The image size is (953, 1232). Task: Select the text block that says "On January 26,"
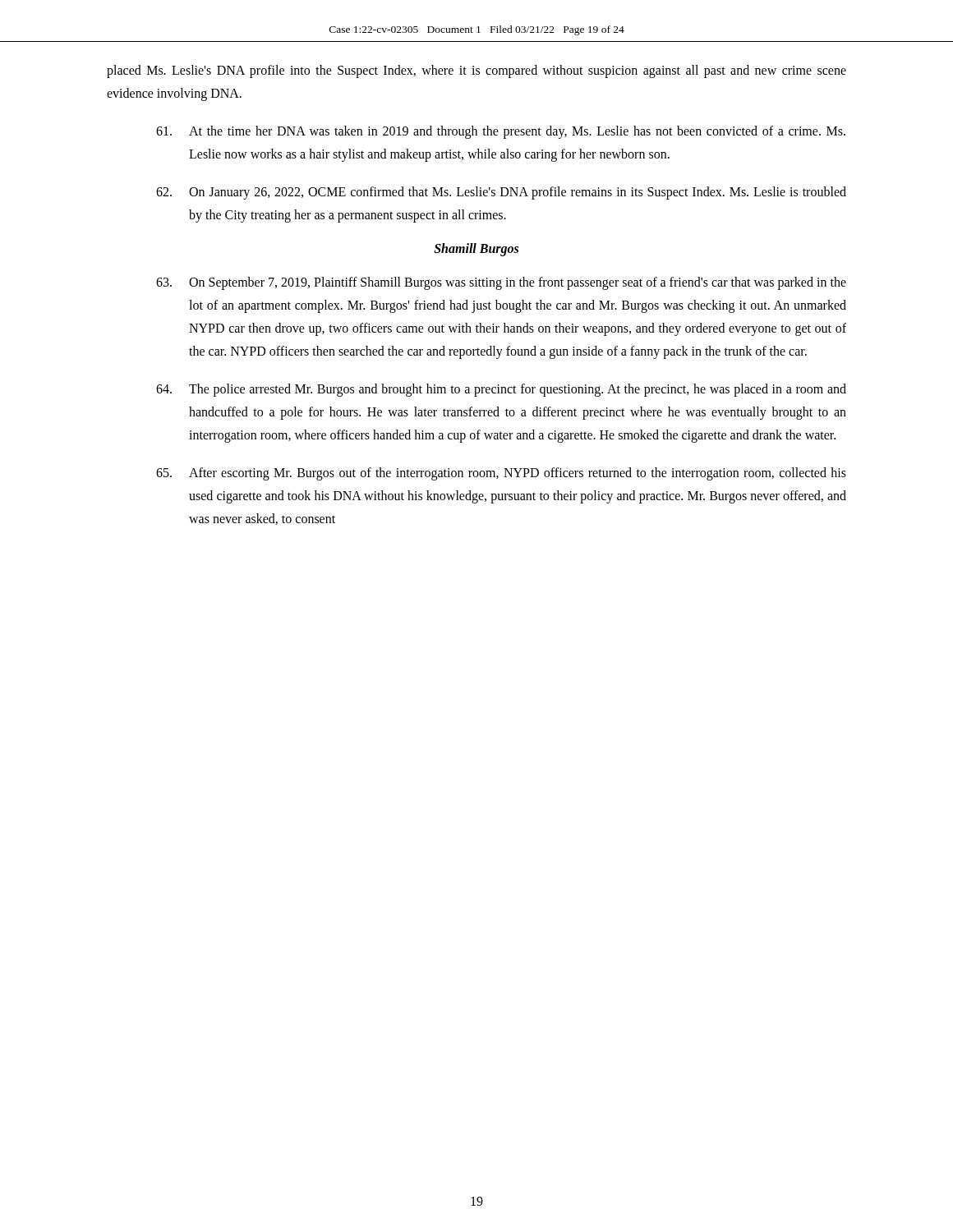(x=476, y=204)
